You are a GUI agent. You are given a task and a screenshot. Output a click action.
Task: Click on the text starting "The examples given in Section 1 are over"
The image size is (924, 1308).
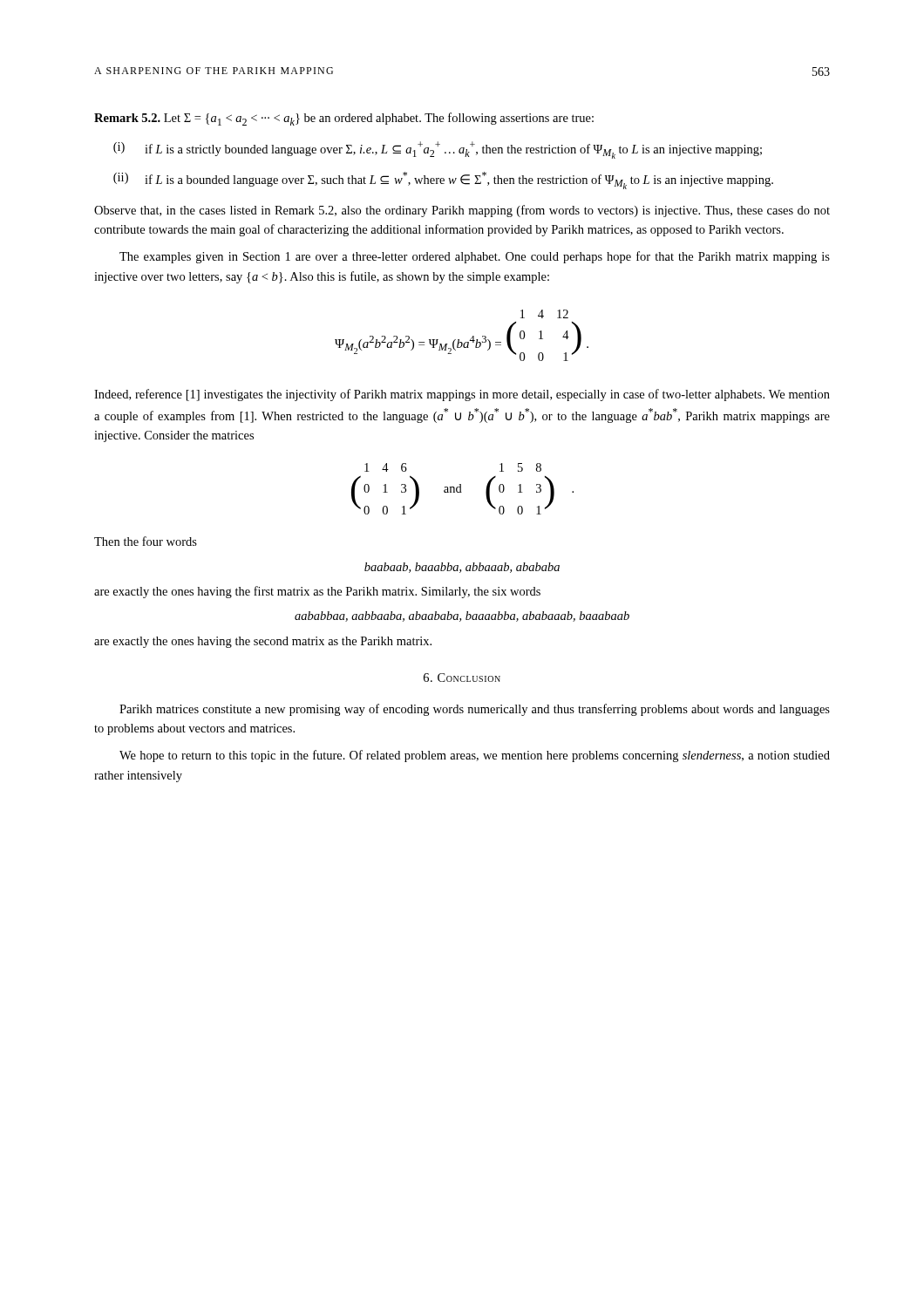pyautogui.click(x=462, y=267)
